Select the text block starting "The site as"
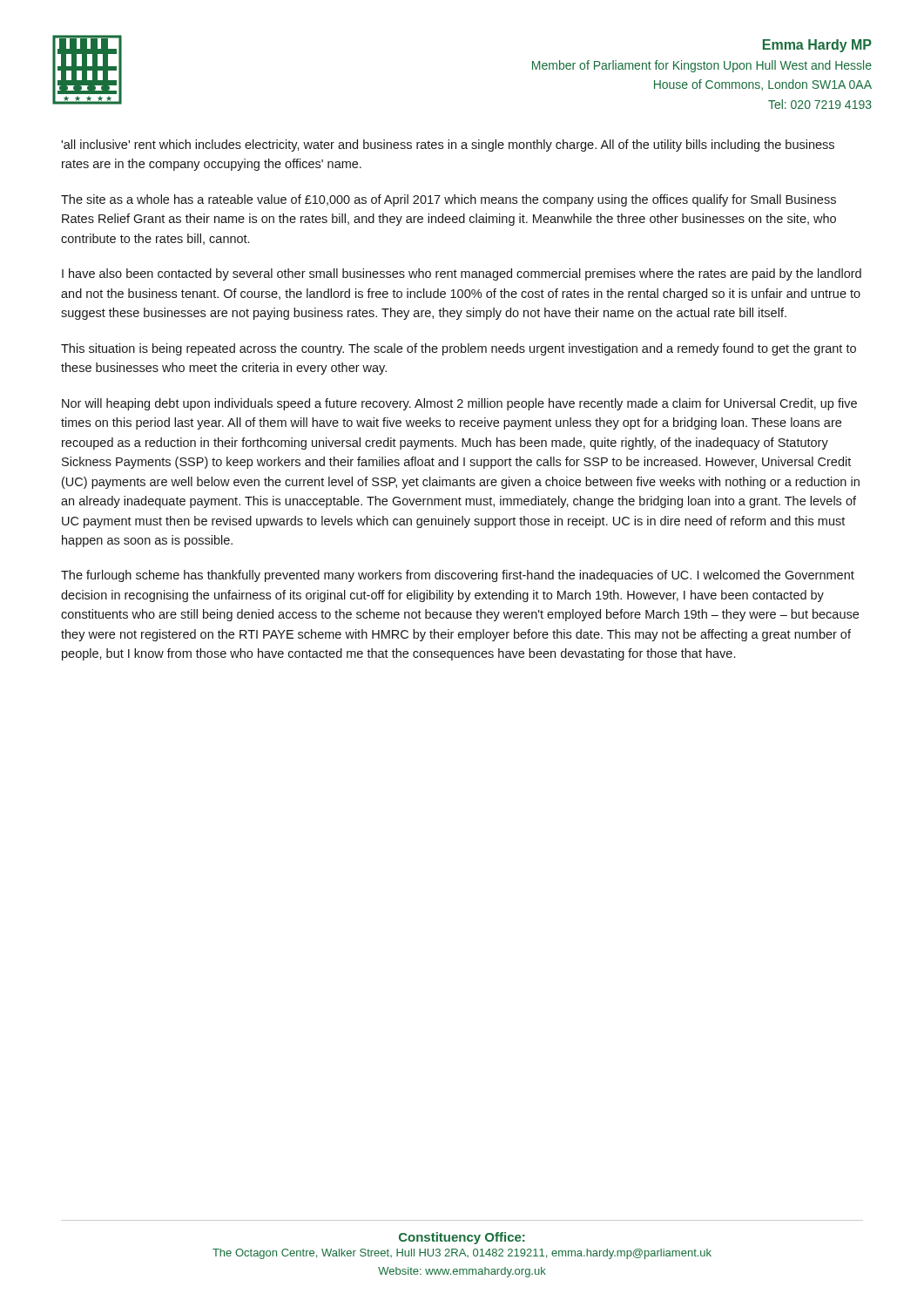924x1307 pixels. click(449, 219)
